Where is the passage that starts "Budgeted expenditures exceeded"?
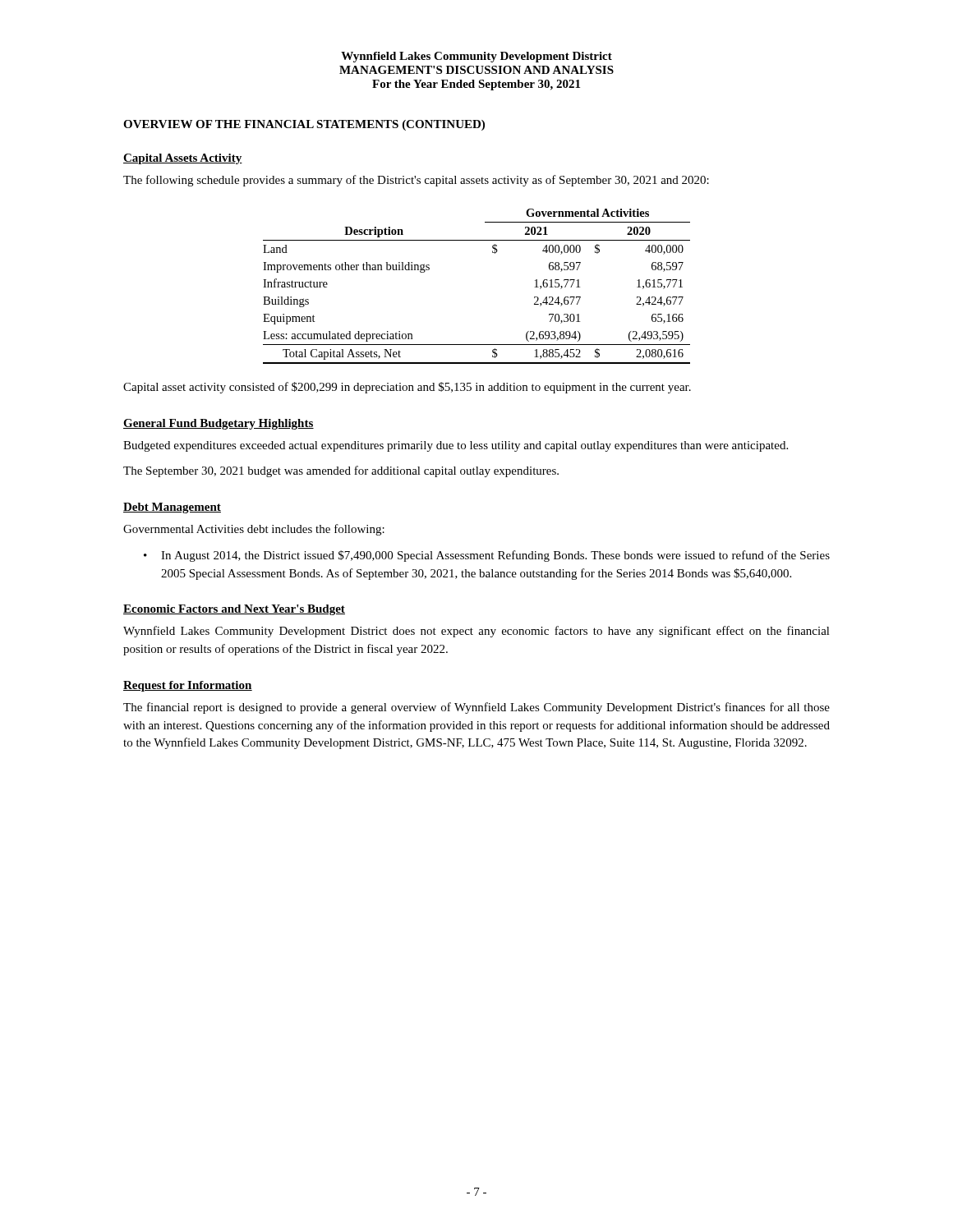 tap(456, 445)
